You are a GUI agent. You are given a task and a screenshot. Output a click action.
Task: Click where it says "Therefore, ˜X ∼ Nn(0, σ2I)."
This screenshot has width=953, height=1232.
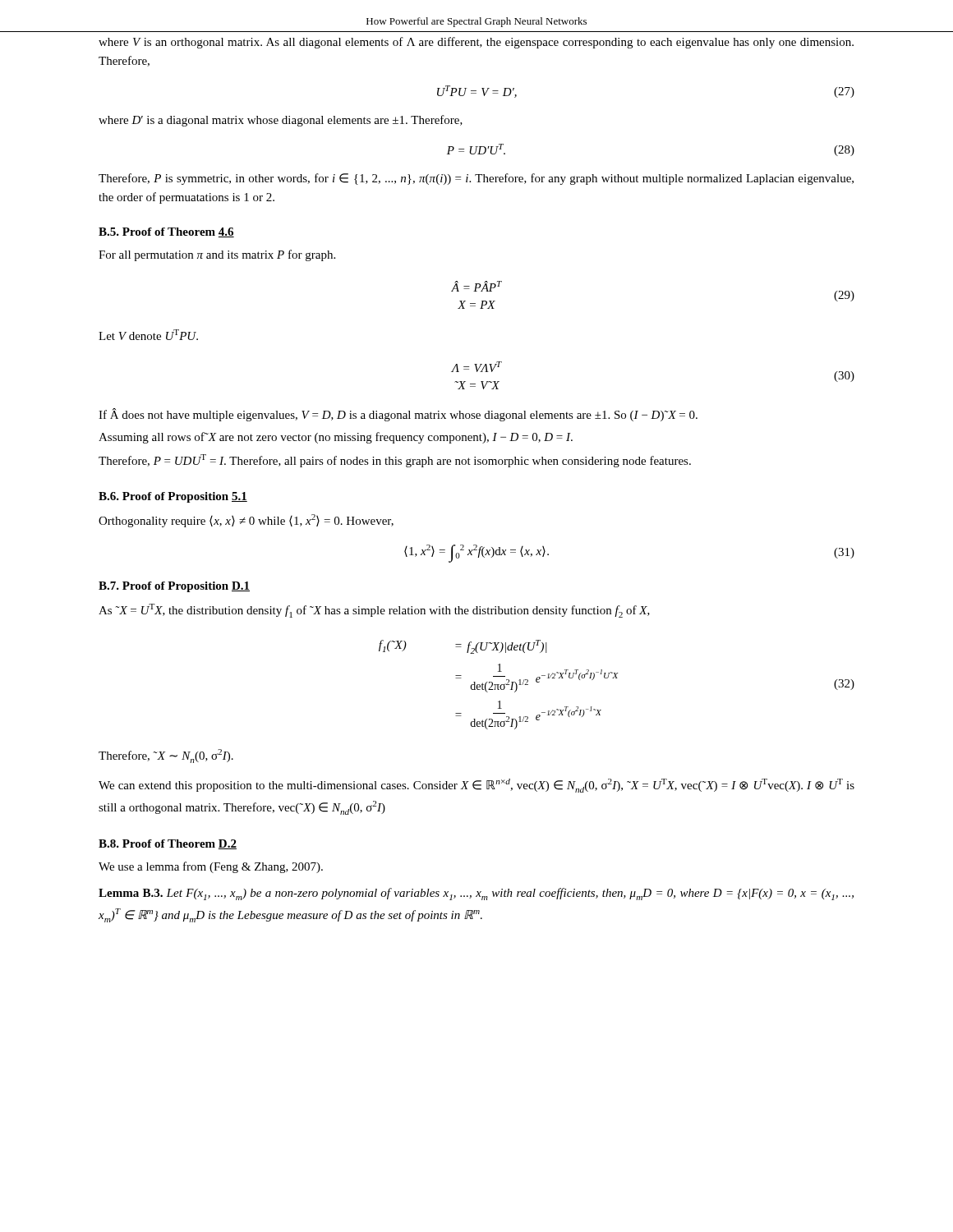(166, 756)
